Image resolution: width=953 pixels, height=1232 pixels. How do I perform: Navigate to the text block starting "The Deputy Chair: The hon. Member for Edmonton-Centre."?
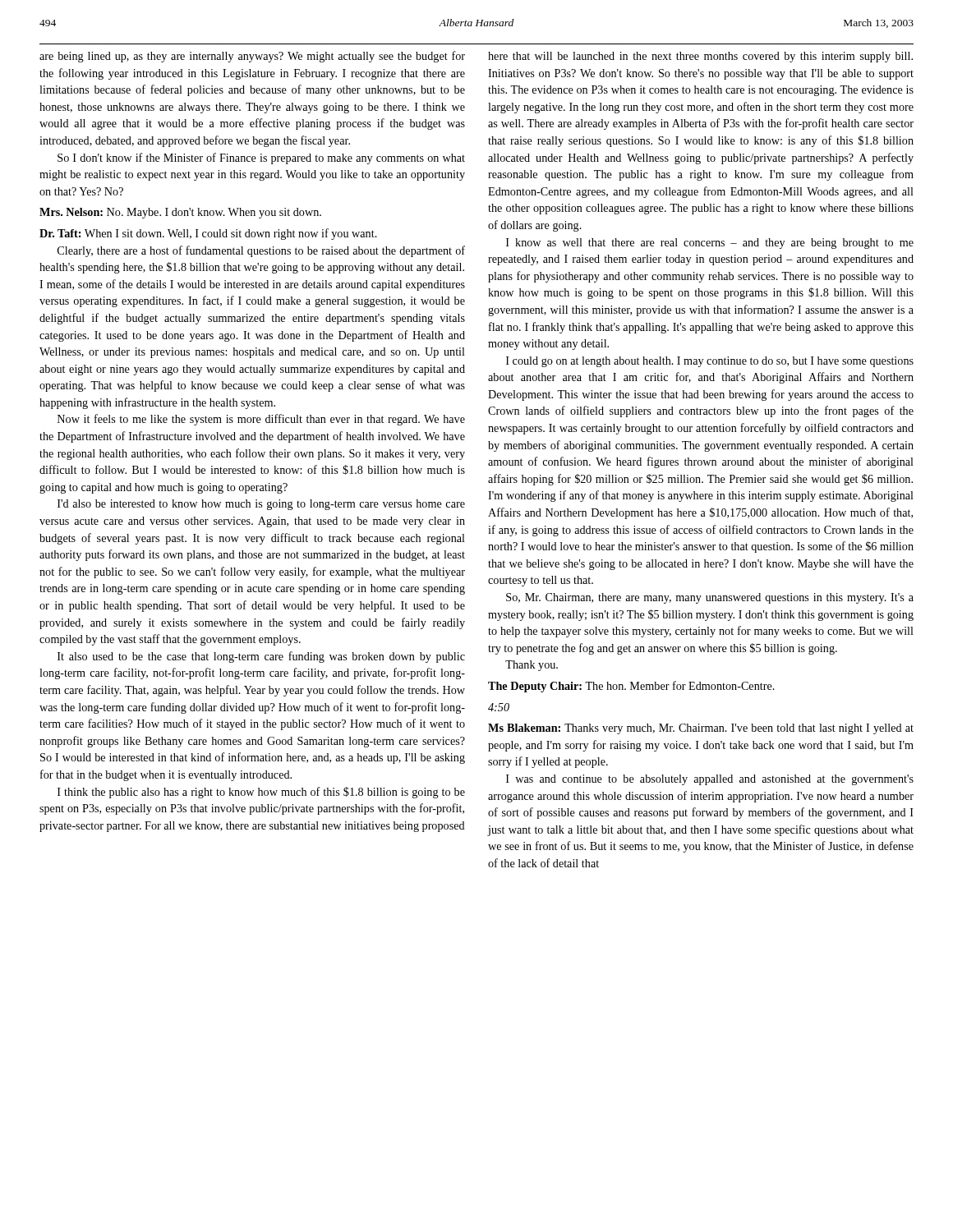[701, 686]
